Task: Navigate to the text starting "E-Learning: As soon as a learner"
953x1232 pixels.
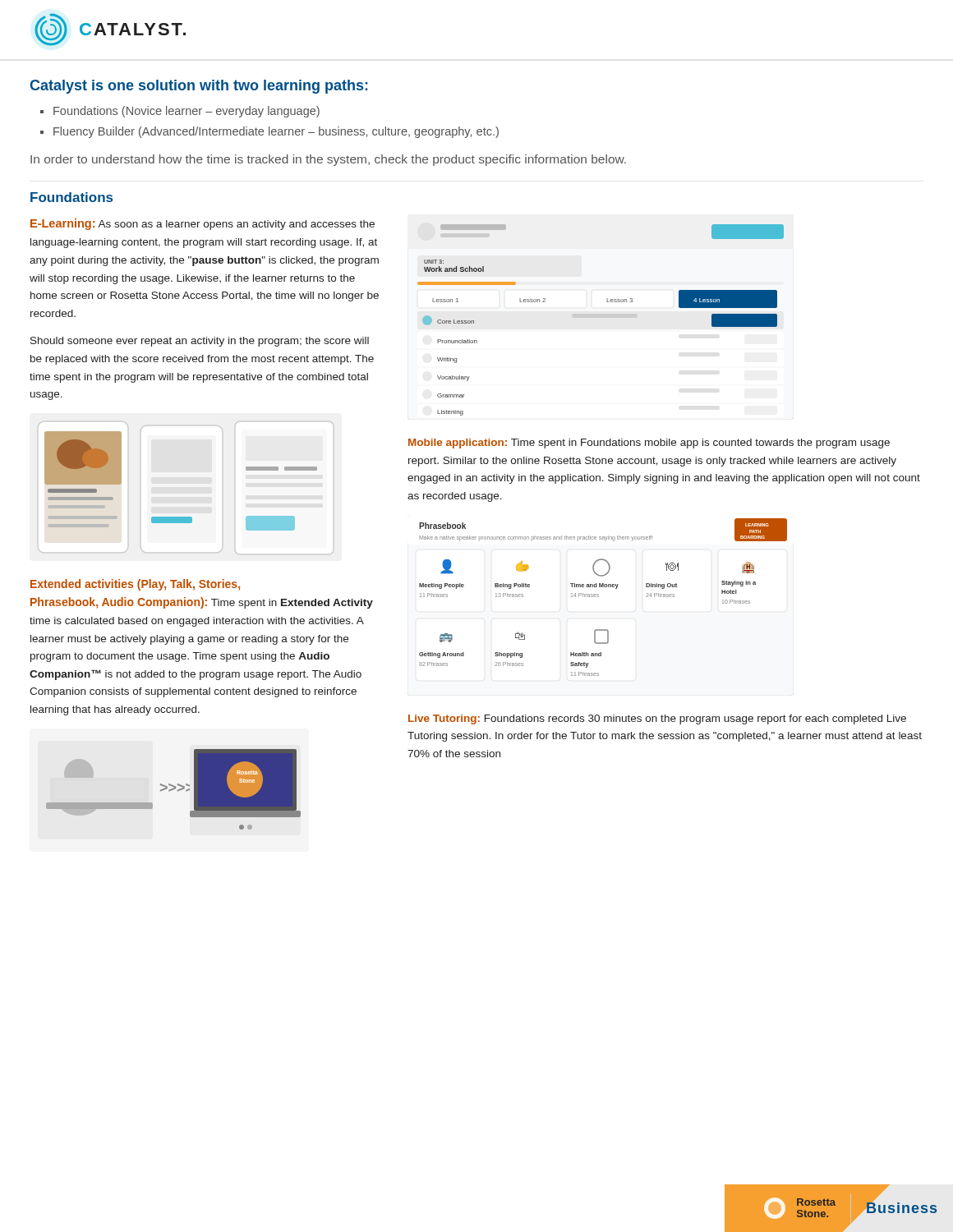Action: coord(204,268)
